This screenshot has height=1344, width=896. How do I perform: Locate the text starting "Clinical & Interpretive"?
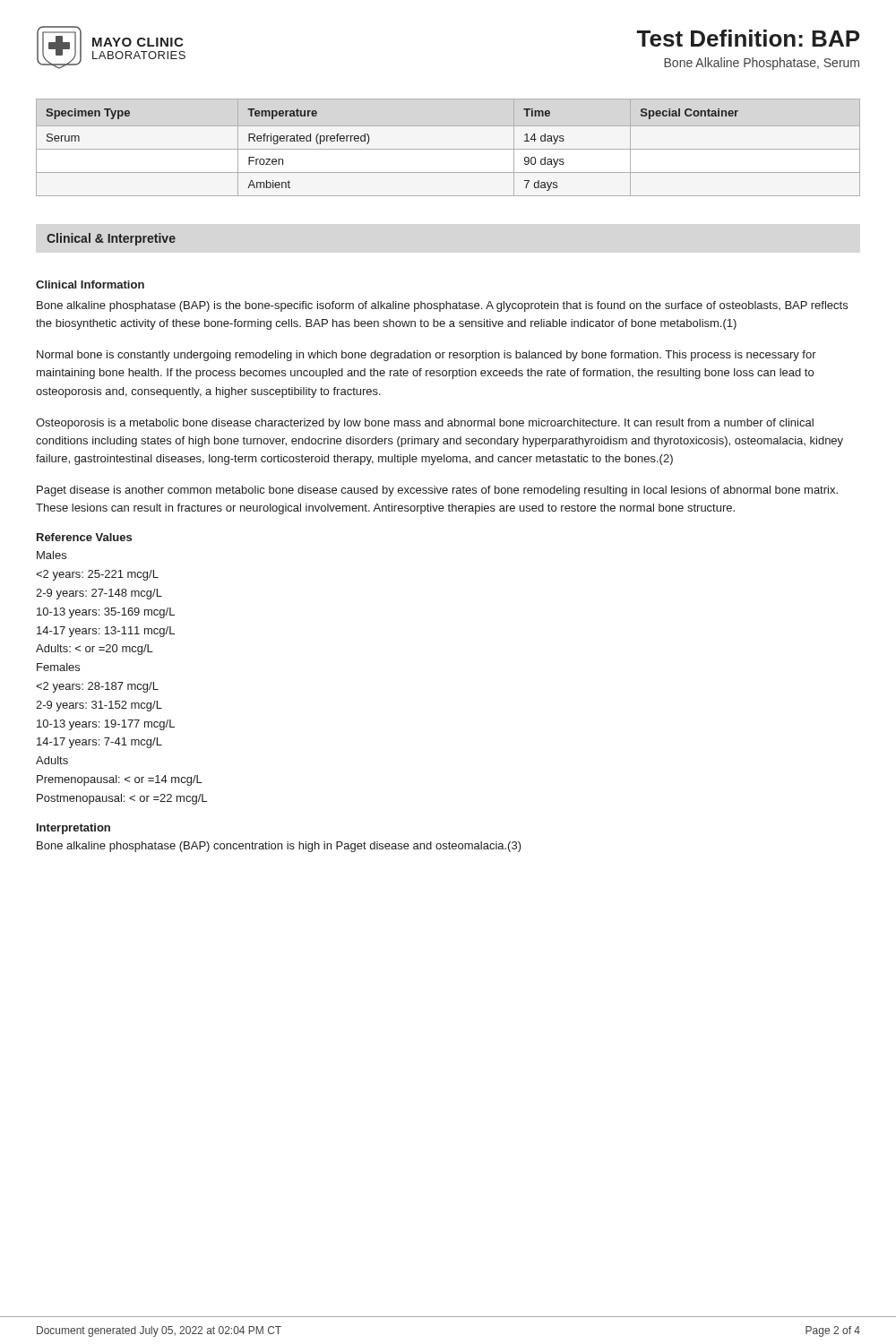point(111,238)
